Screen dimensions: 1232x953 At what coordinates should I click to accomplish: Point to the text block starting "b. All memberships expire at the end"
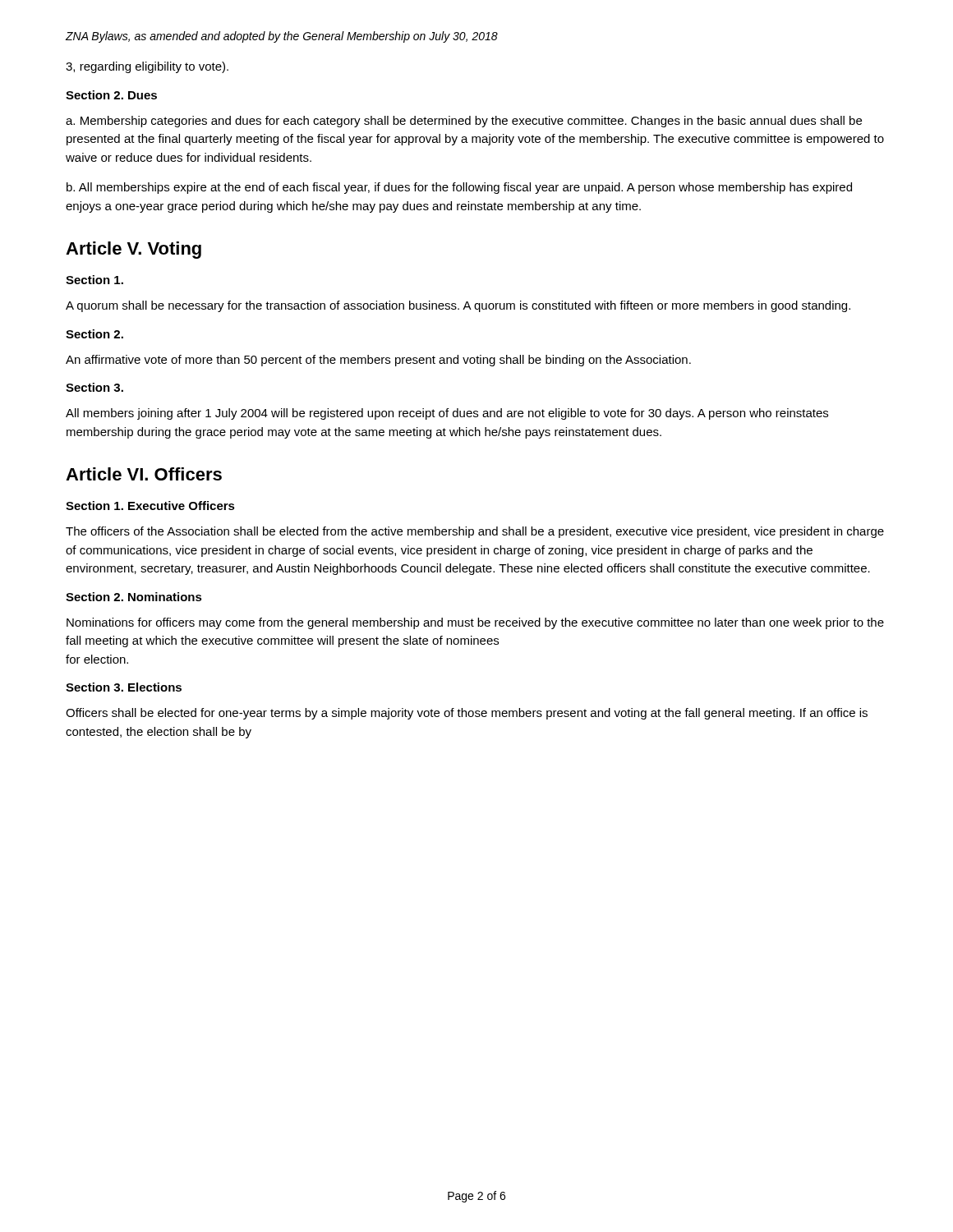pyautogui.click(x=459, y=196)
